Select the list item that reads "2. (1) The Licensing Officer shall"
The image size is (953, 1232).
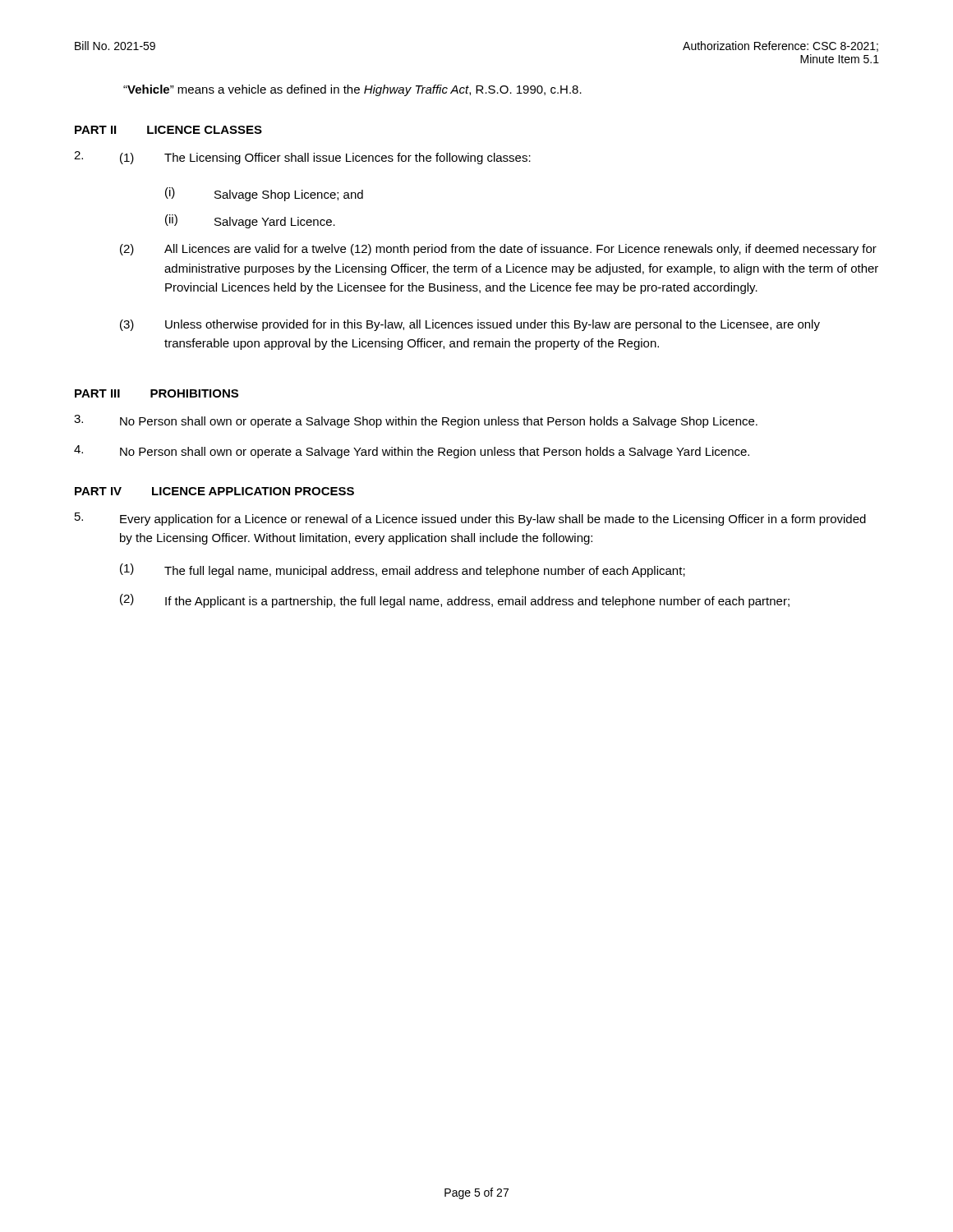click(x=476, y=162)
